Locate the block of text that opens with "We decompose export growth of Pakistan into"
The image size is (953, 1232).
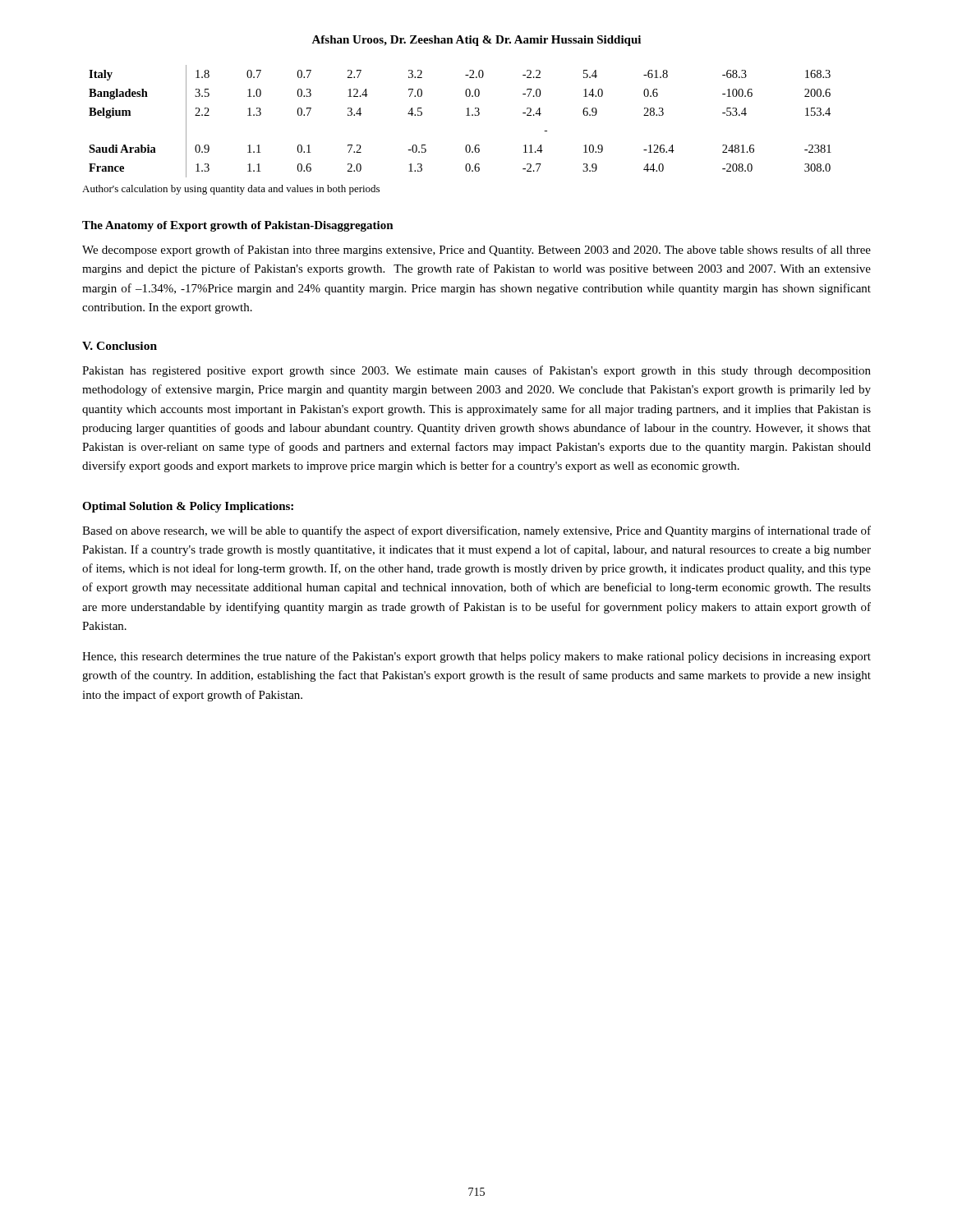pos(476,278)
